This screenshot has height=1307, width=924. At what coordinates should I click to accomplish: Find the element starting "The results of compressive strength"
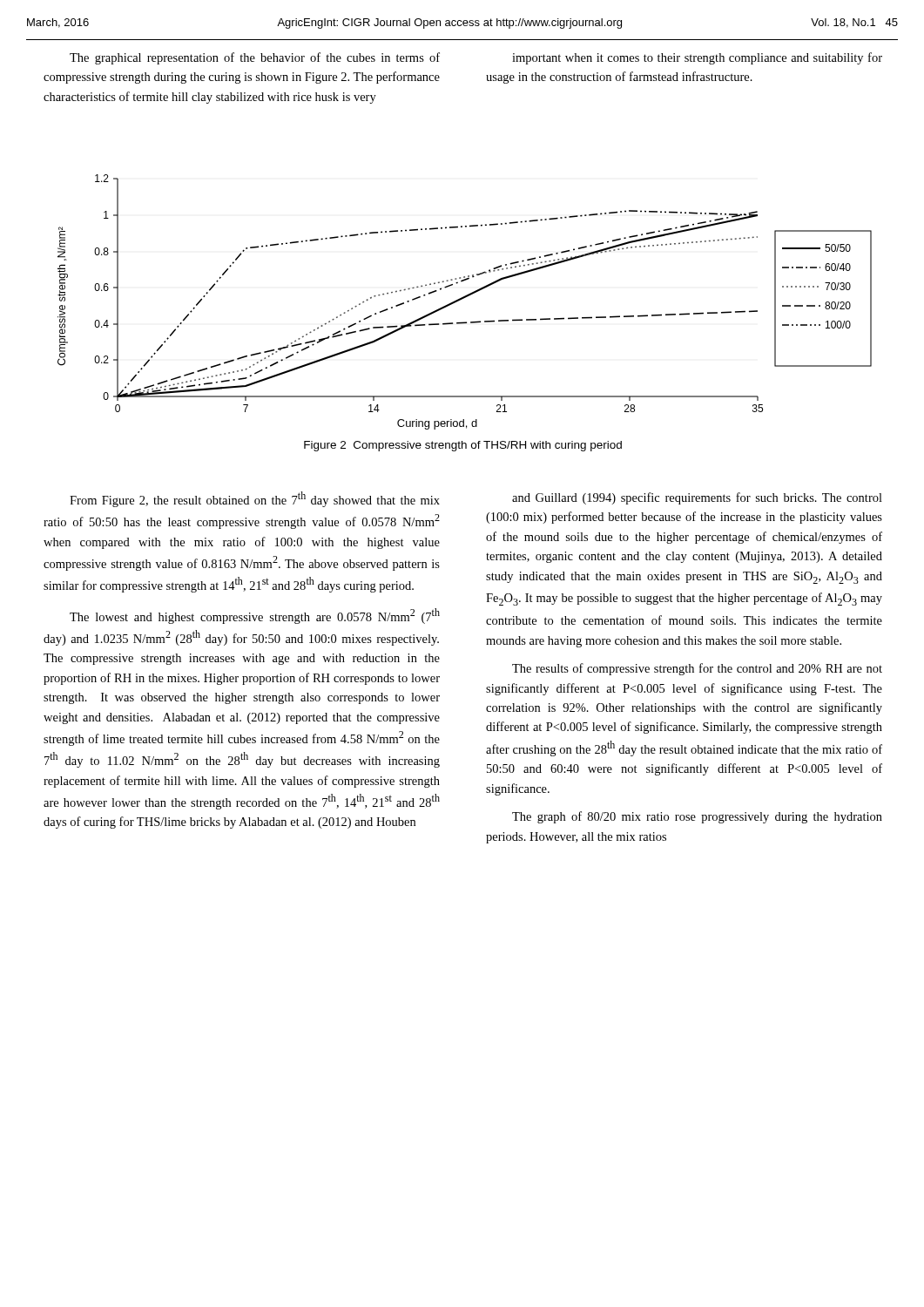[684, 729]
